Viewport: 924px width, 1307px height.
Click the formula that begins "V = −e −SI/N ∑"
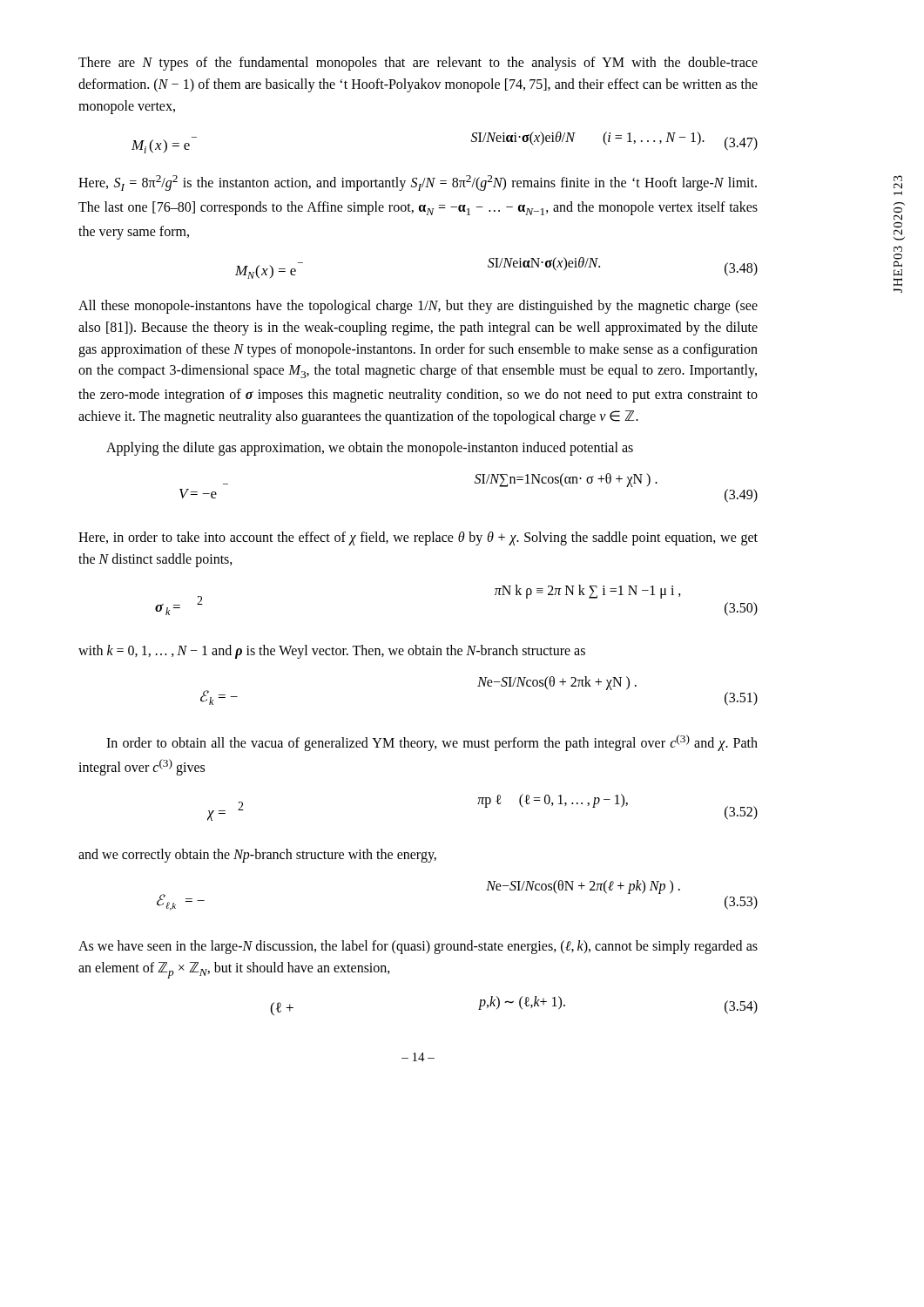(225, 484)
